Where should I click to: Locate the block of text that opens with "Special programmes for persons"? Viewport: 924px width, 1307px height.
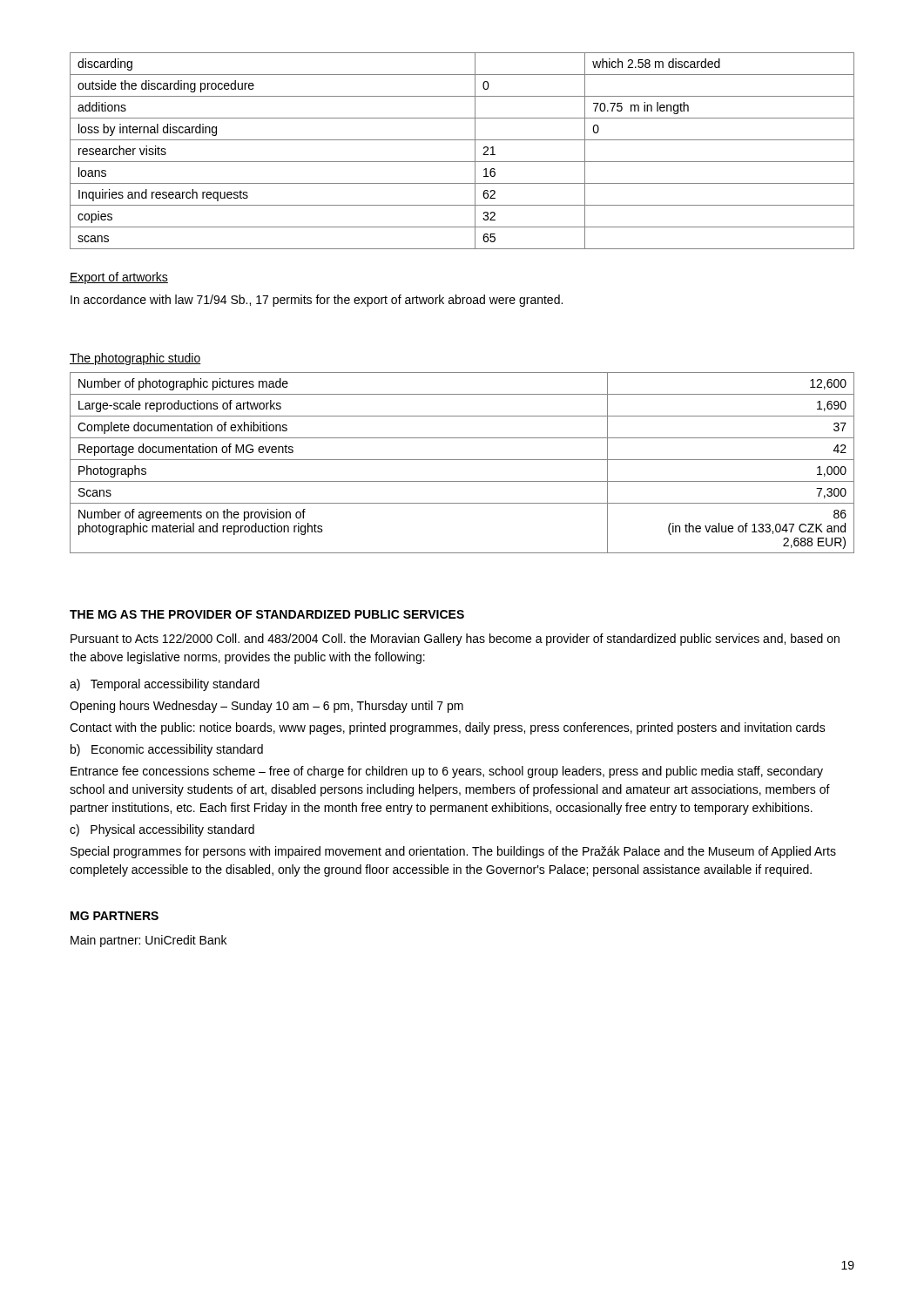pyautogui.click(x=453, y=860)
